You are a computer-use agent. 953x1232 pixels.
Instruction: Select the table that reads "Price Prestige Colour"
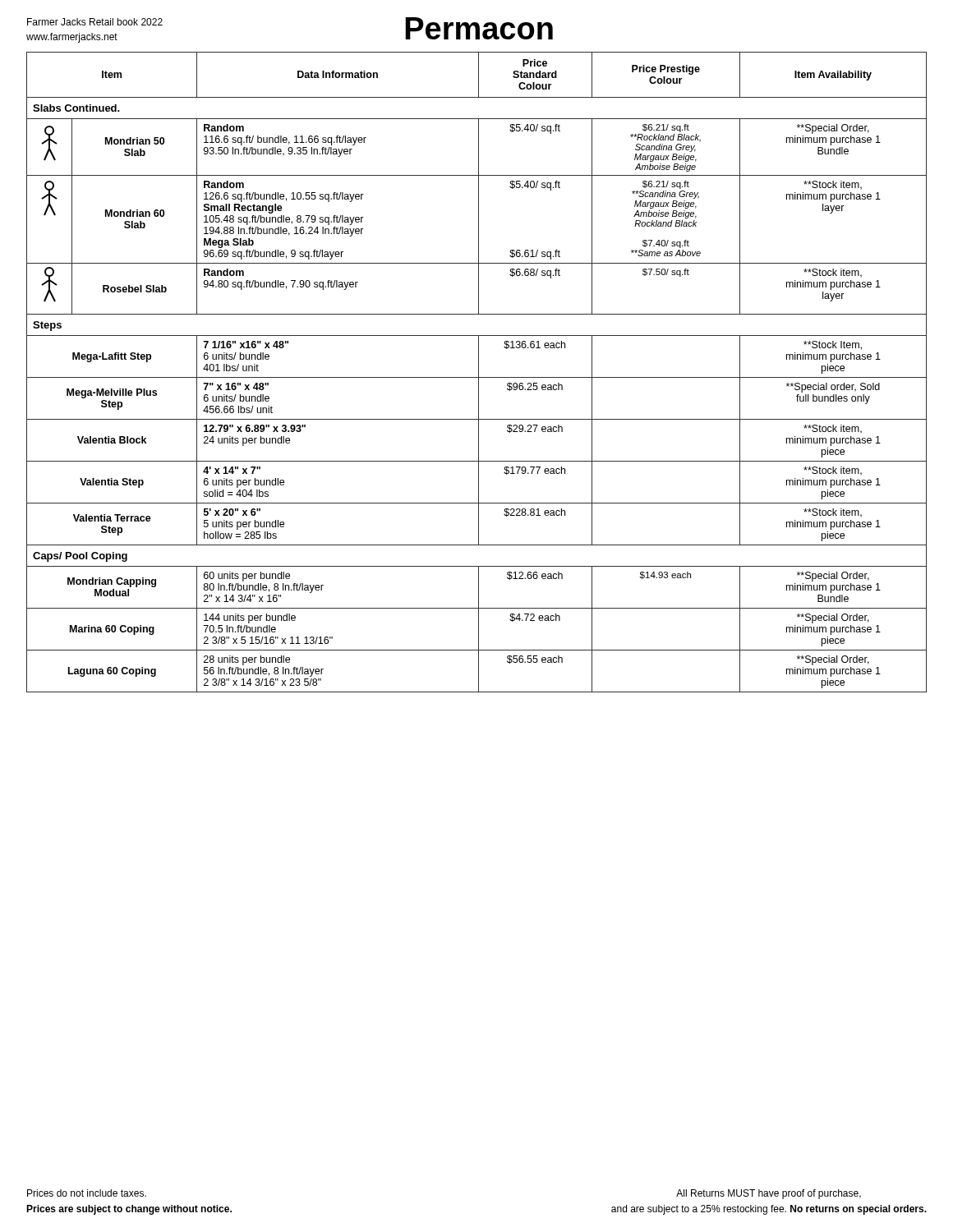[x=476, y=372]
